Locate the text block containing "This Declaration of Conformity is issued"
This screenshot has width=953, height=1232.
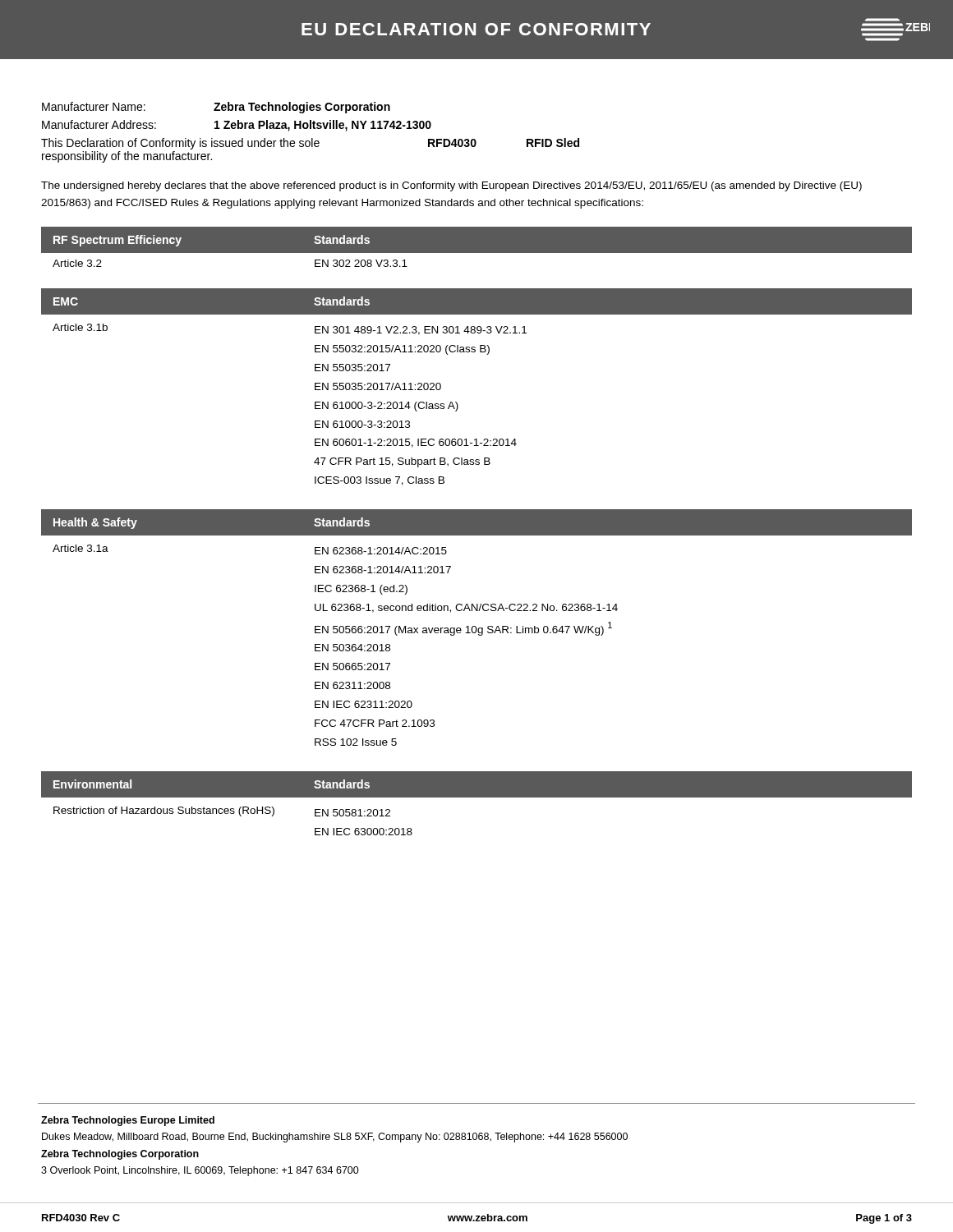pyautogui.click(x=311, y=150)
